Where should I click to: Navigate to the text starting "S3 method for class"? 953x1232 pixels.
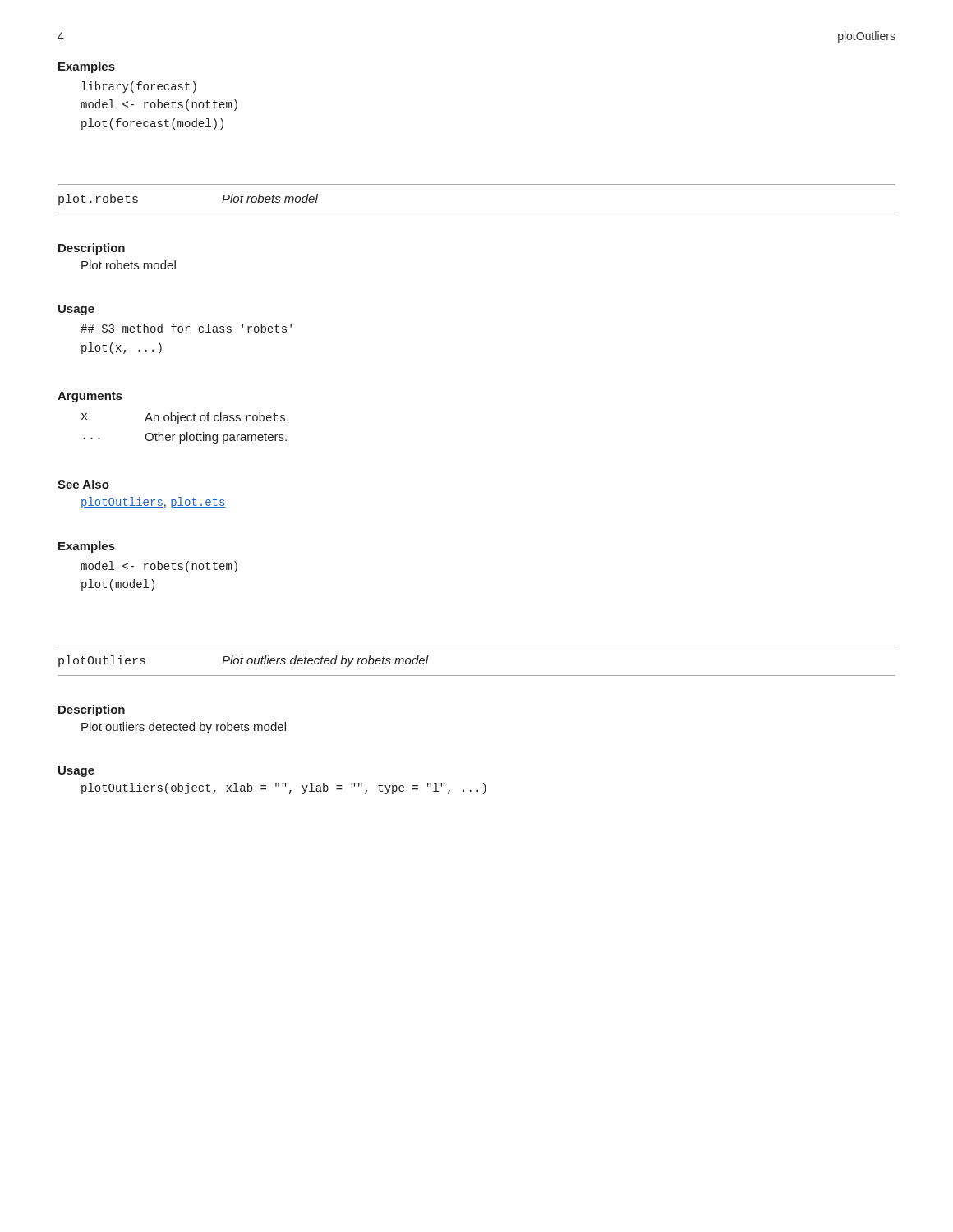(x=188, y=339)
